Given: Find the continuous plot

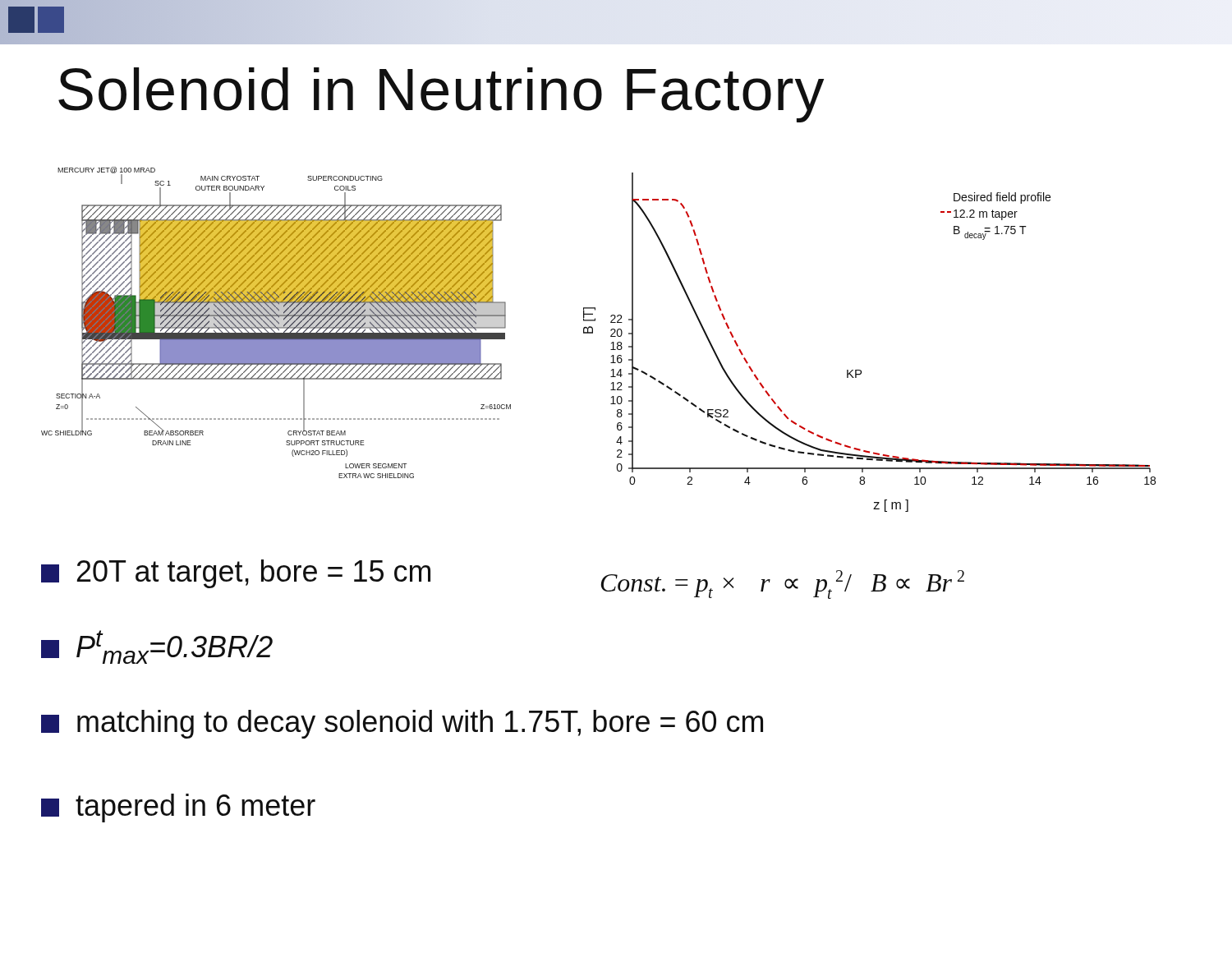Looking at the screenshot, I should coord(883,345).
